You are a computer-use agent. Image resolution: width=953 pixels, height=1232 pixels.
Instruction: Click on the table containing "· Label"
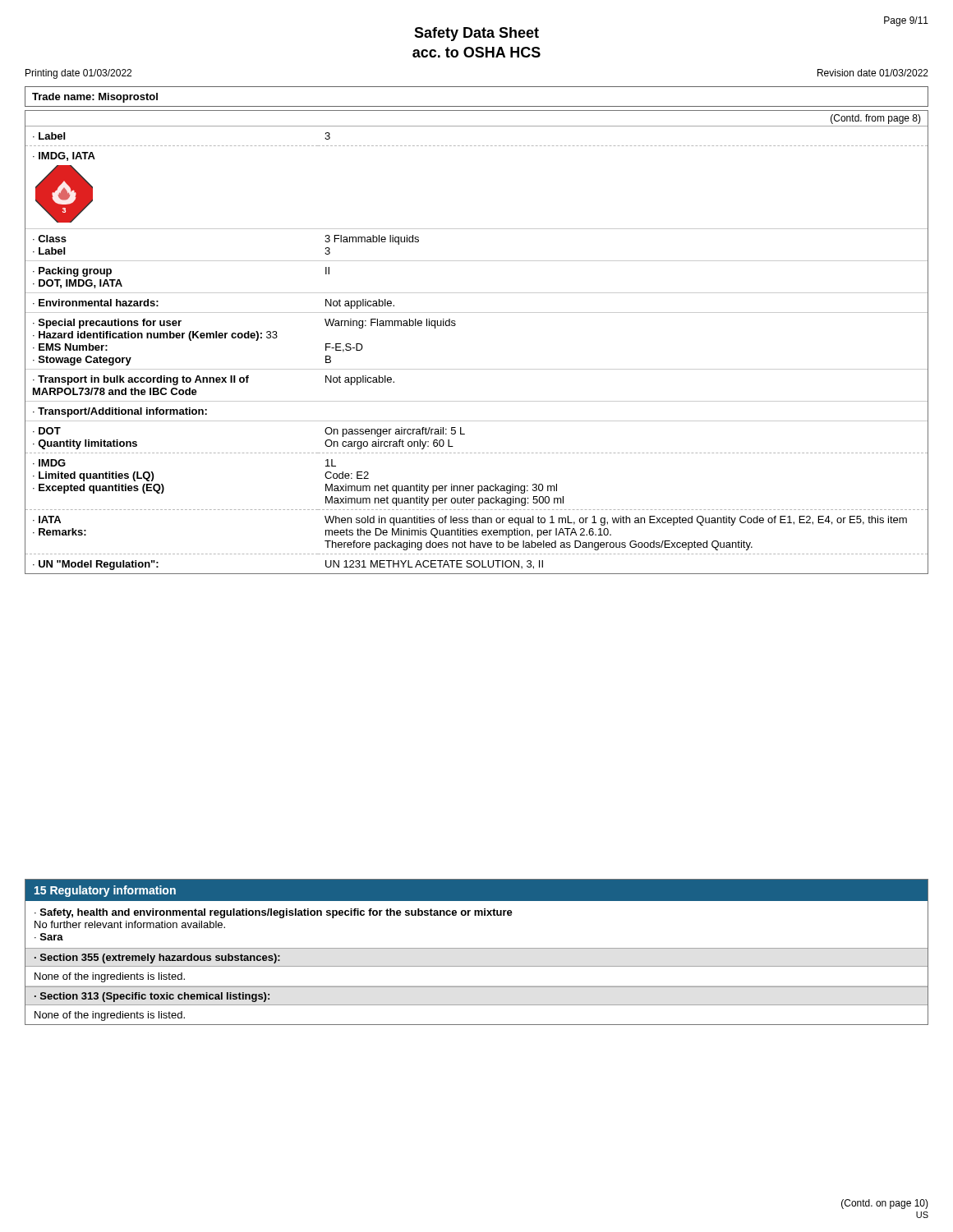pos(476,342)
